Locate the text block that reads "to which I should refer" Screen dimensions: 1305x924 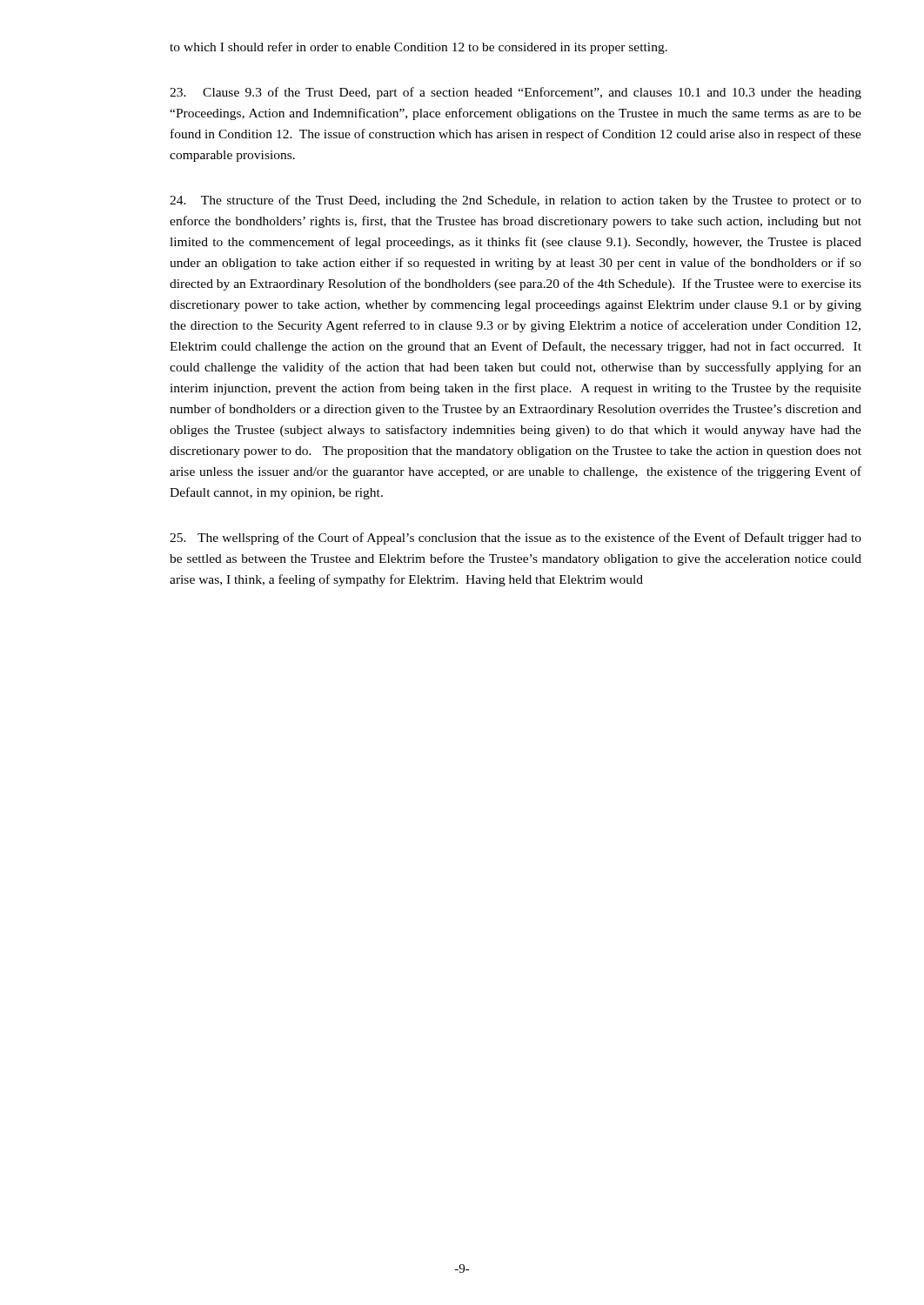pyautogui.click(x=419, y=47)
